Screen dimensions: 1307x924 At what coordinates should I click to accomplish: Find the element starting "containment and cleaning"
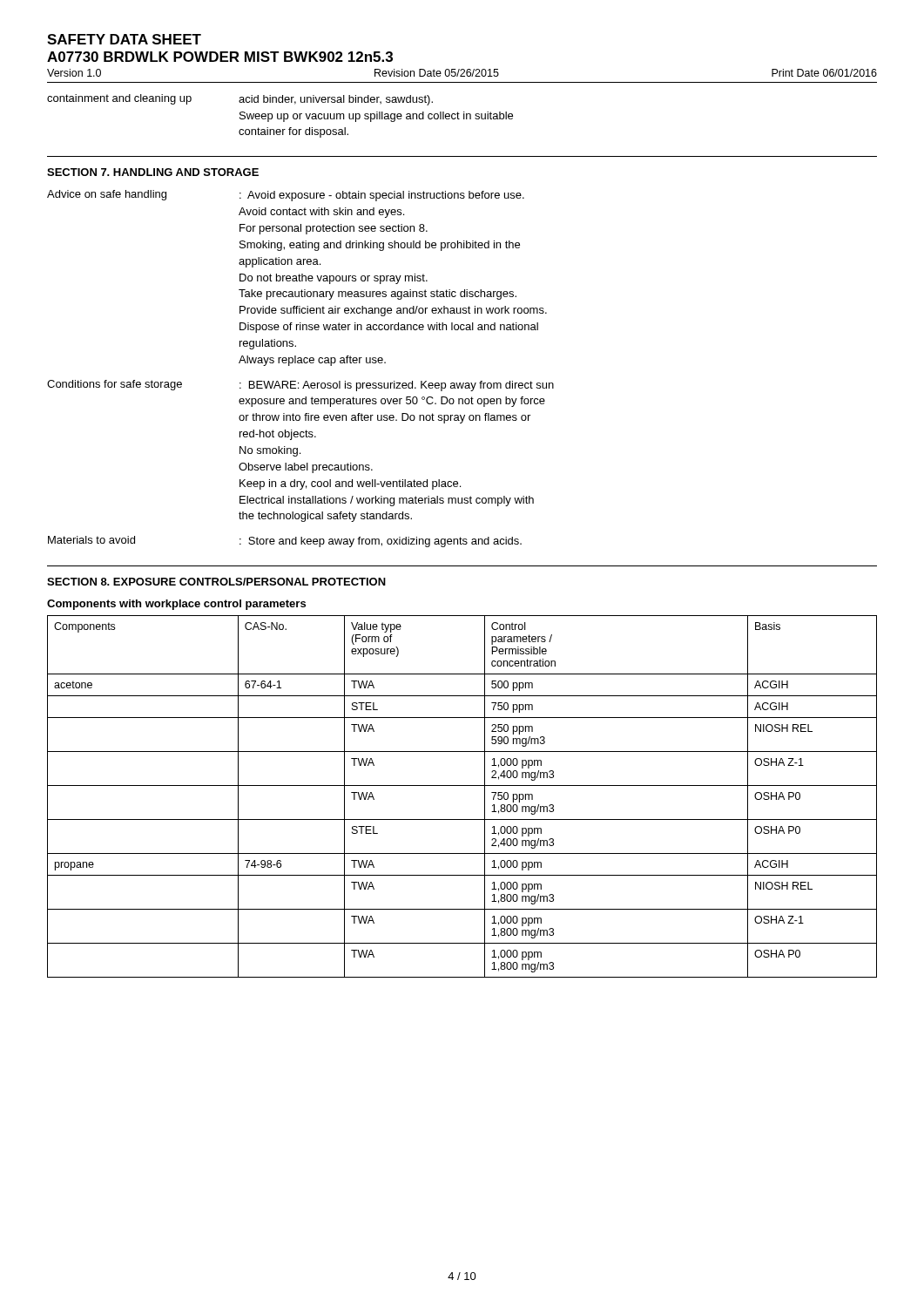pyautogui.click(x=462, y=116)
